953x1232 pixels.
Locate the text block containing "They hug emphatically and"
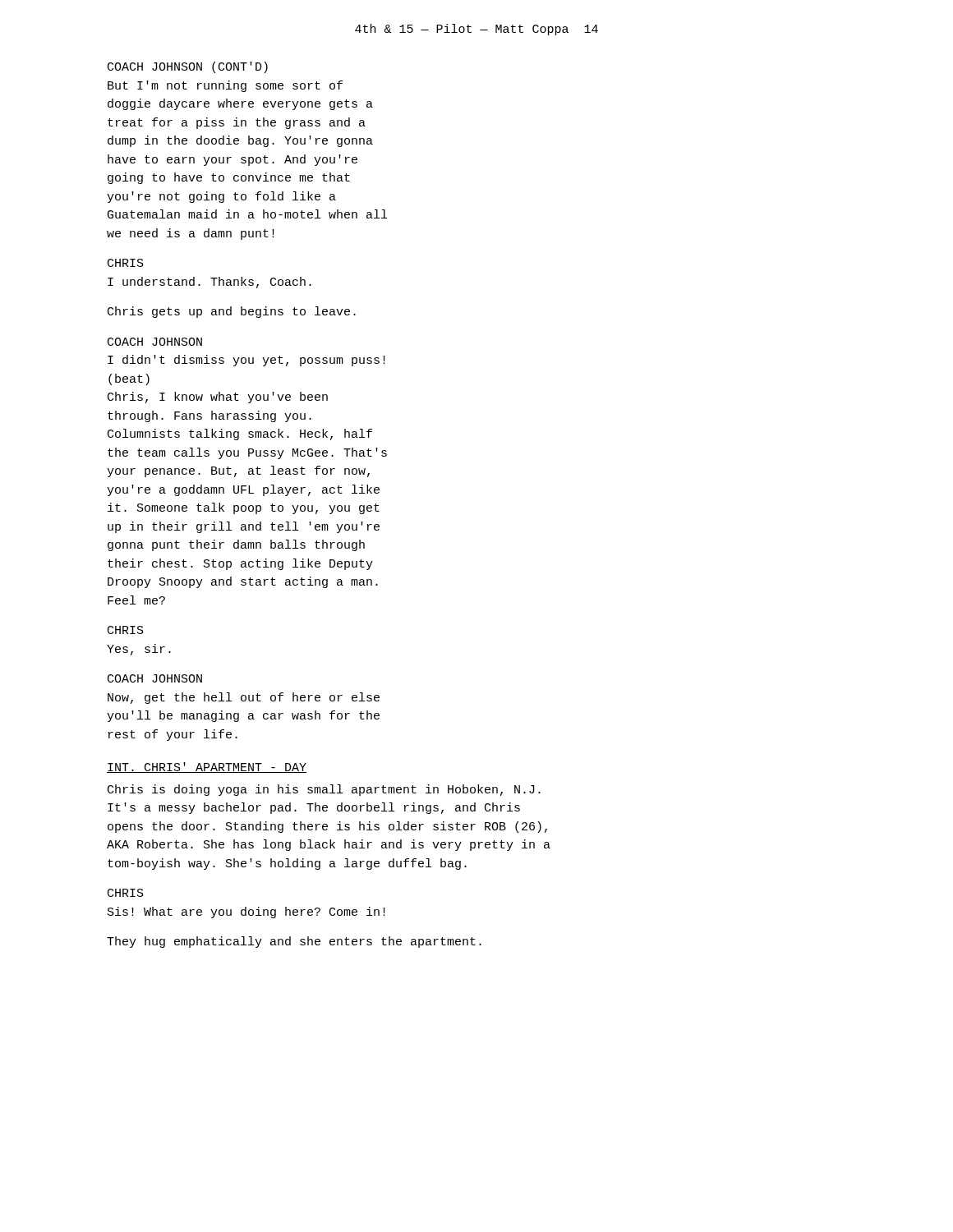489,943
